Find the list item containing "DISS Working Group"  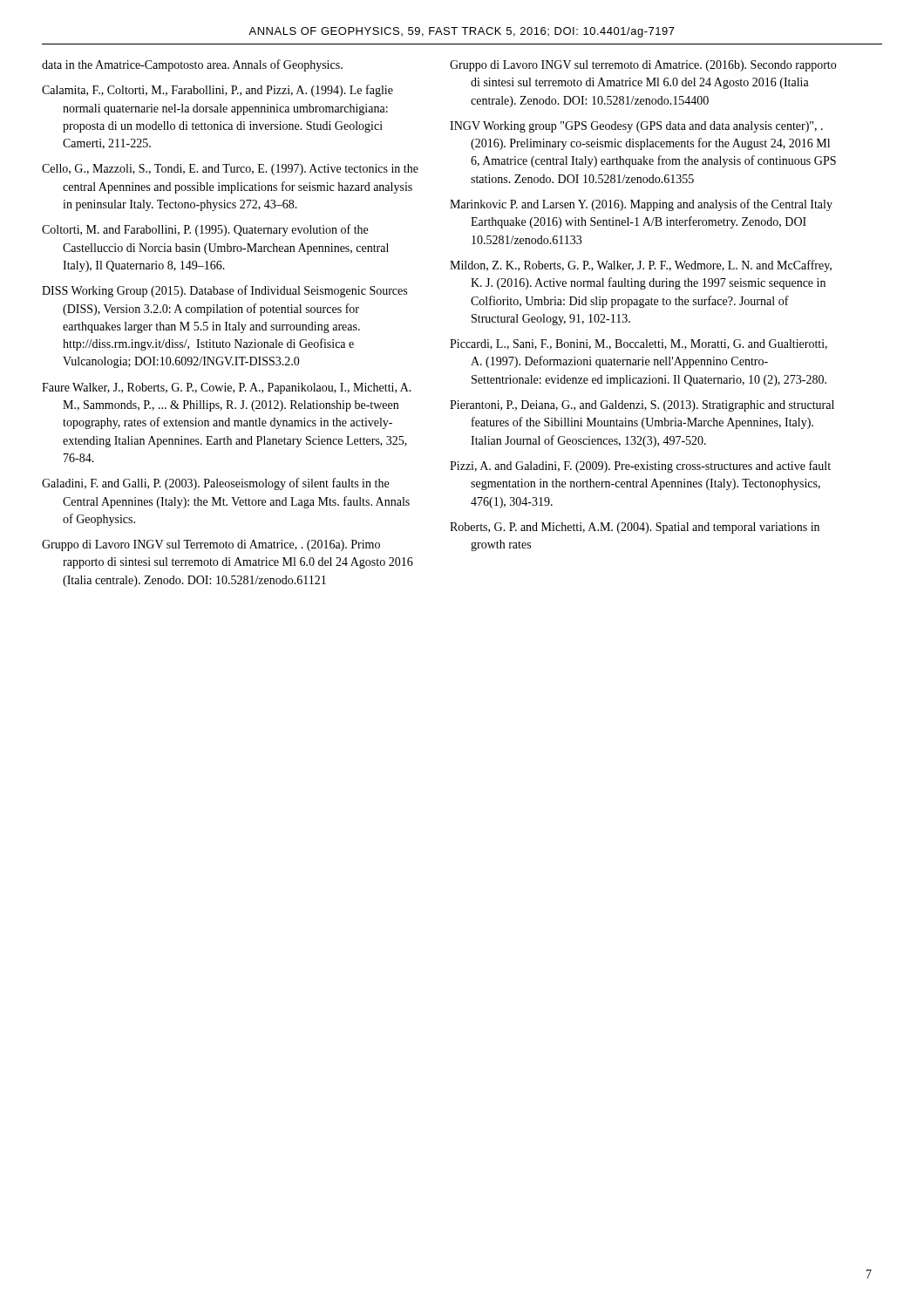(x=225, y=326)
